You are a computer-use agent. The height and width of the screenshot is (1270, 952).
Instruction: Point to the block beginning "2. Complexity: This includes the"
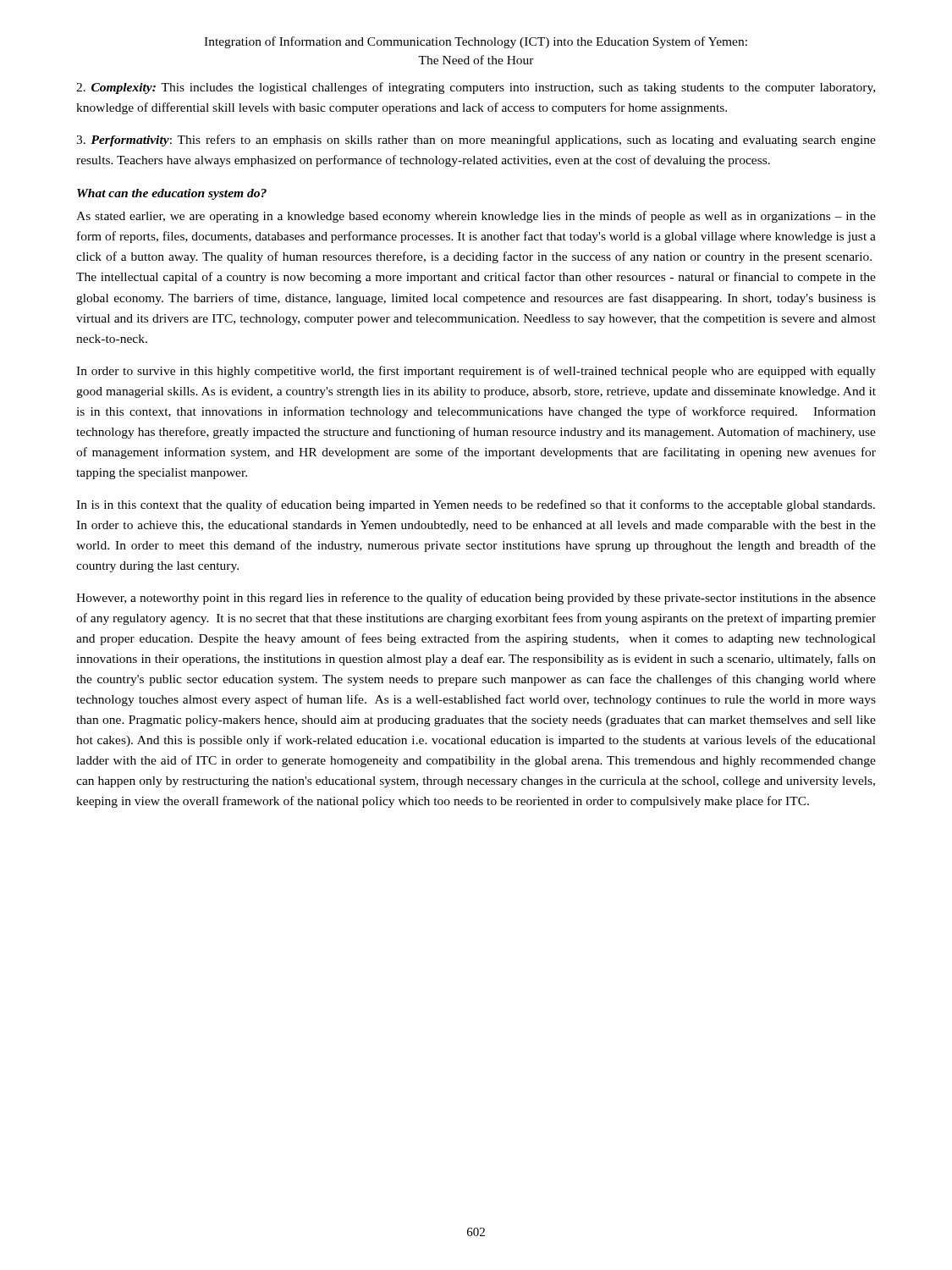[x=476, y=97]
